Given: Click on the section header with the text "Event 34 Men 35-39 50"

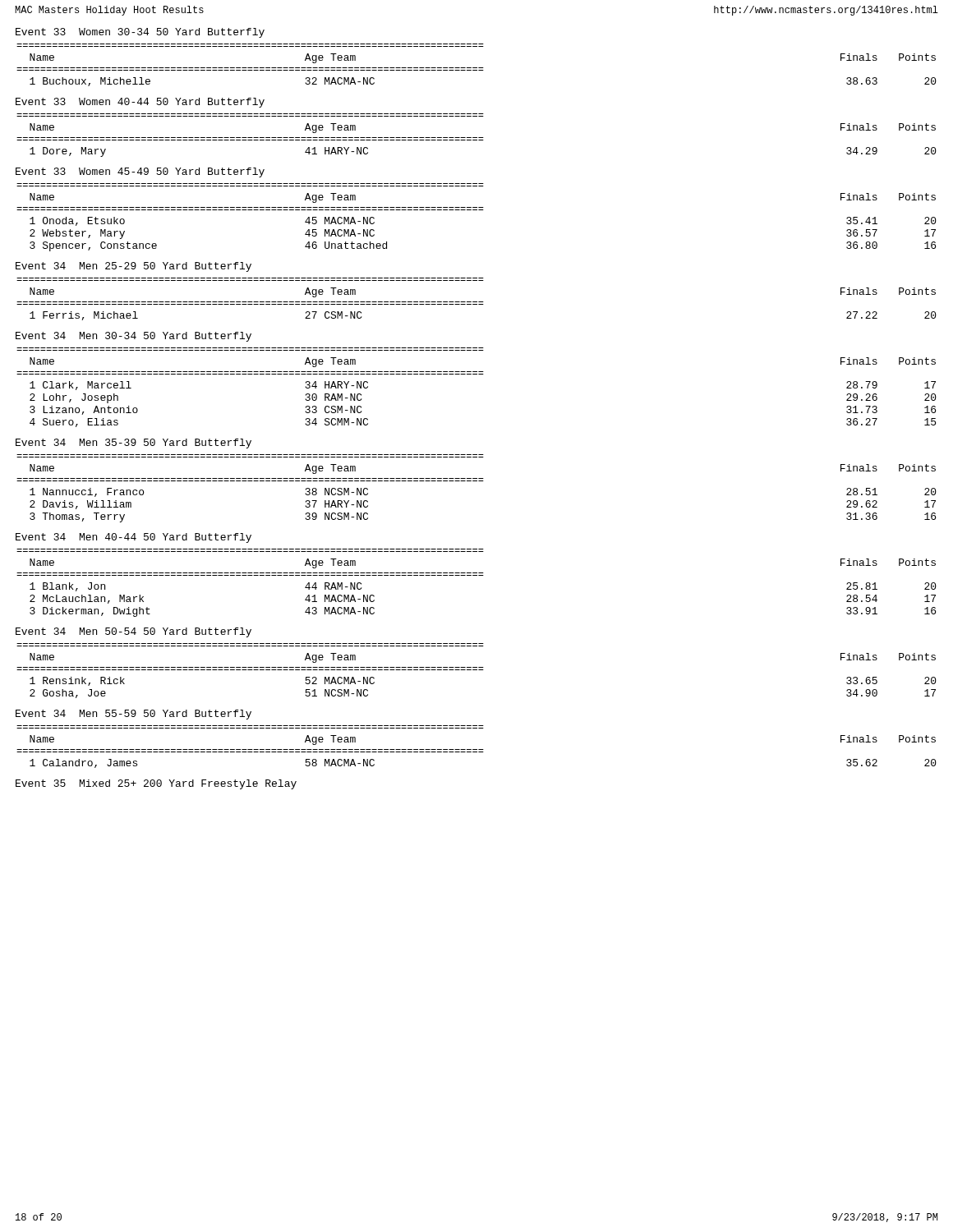Looking at the screenshot, I should tap(133, 443).
